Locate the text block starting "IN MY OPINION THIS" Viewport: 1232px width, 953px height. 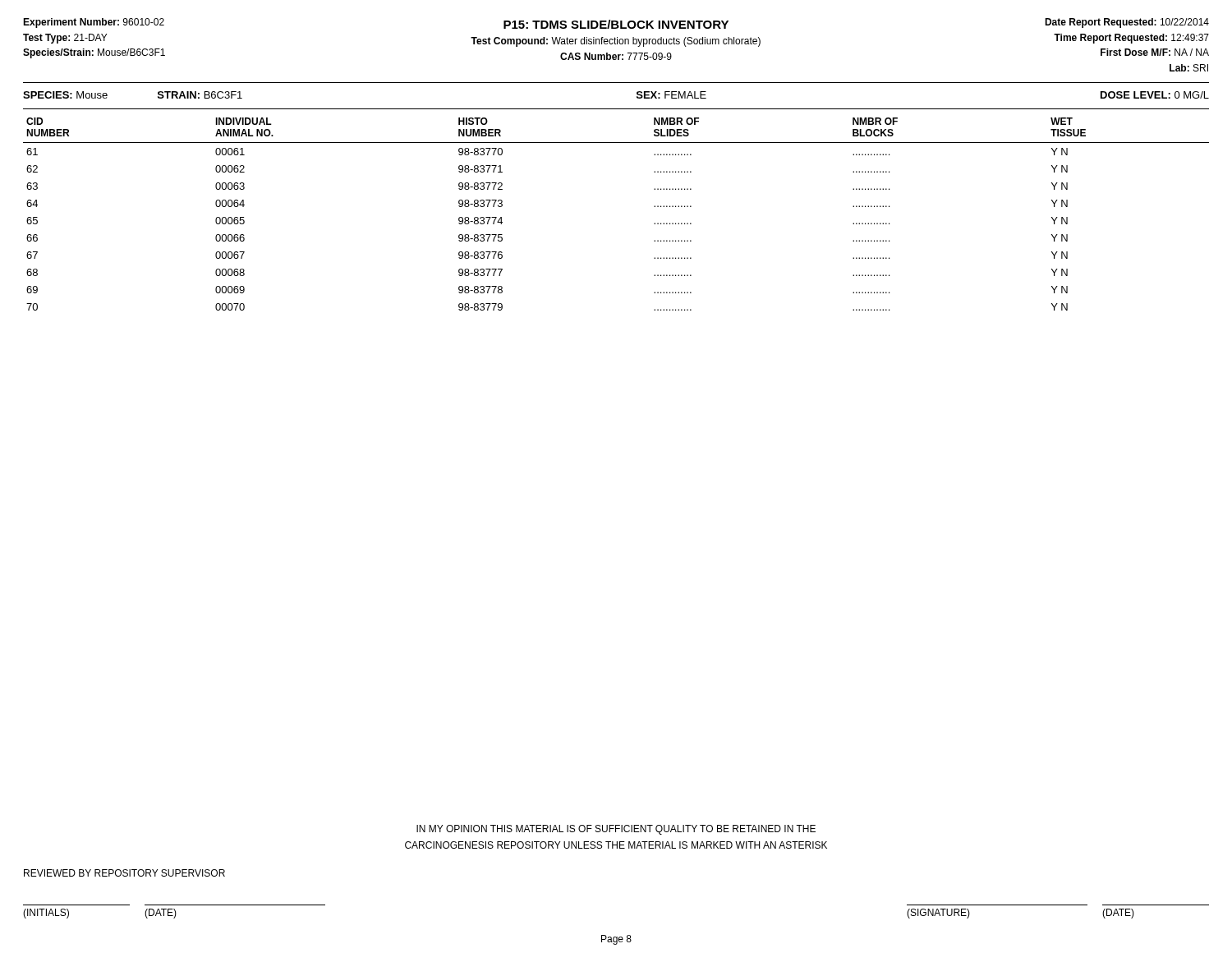pos(616,837)
